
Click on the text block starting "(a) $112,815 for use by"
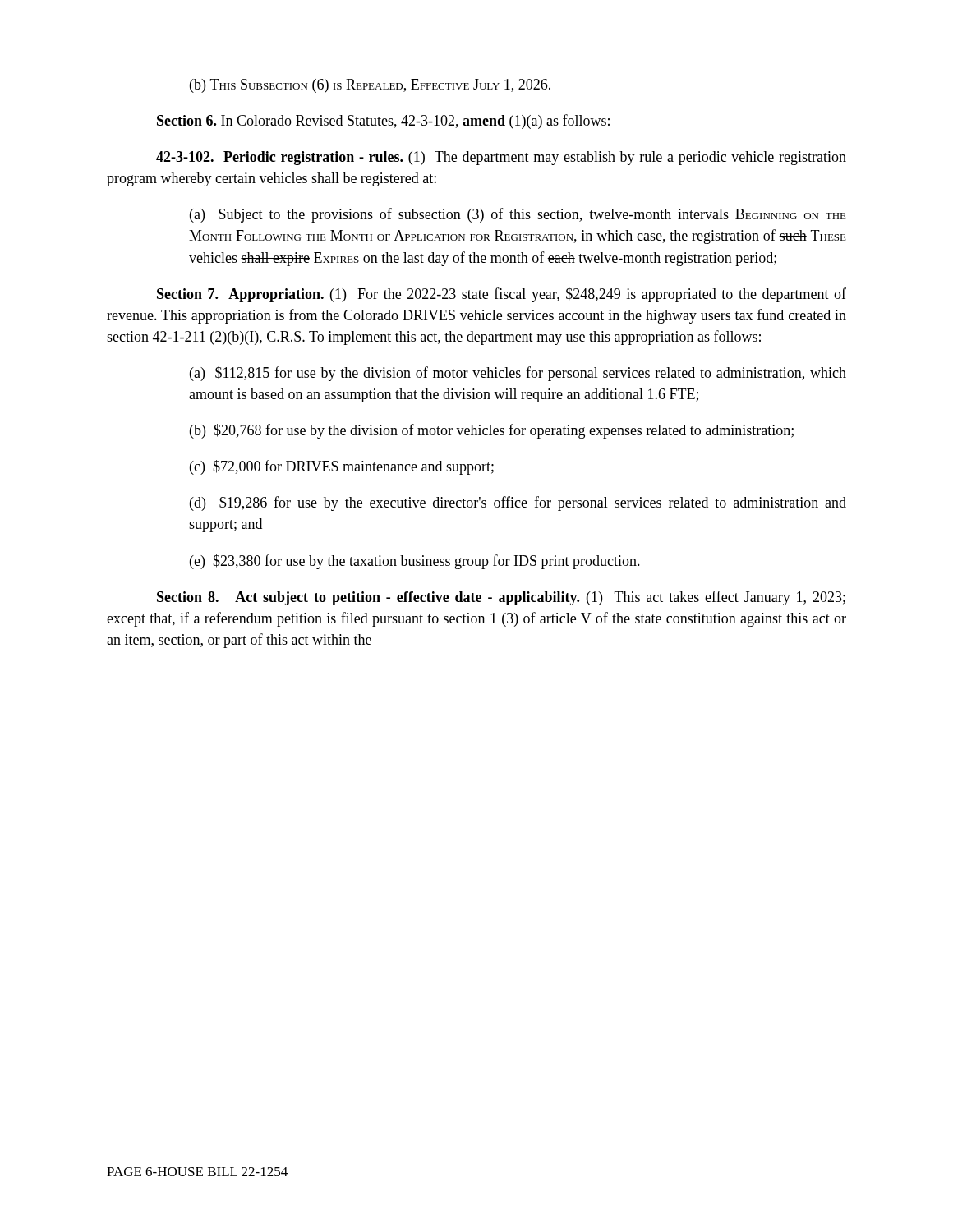tap(518, 384)
